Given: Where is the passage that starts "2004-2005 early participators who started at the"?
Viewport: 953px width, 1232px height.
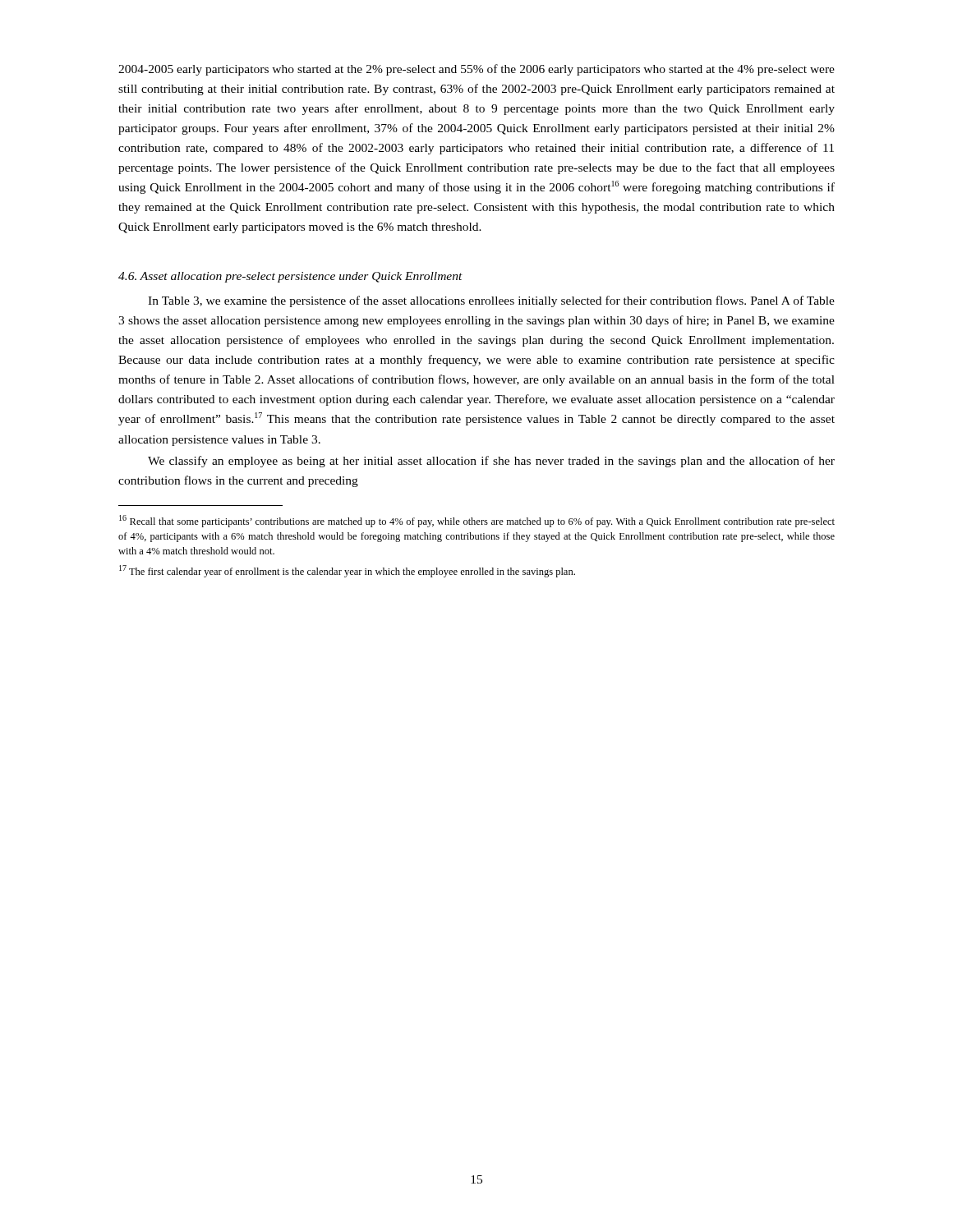Looking at the screenshot, I should [x=476, y=148].
